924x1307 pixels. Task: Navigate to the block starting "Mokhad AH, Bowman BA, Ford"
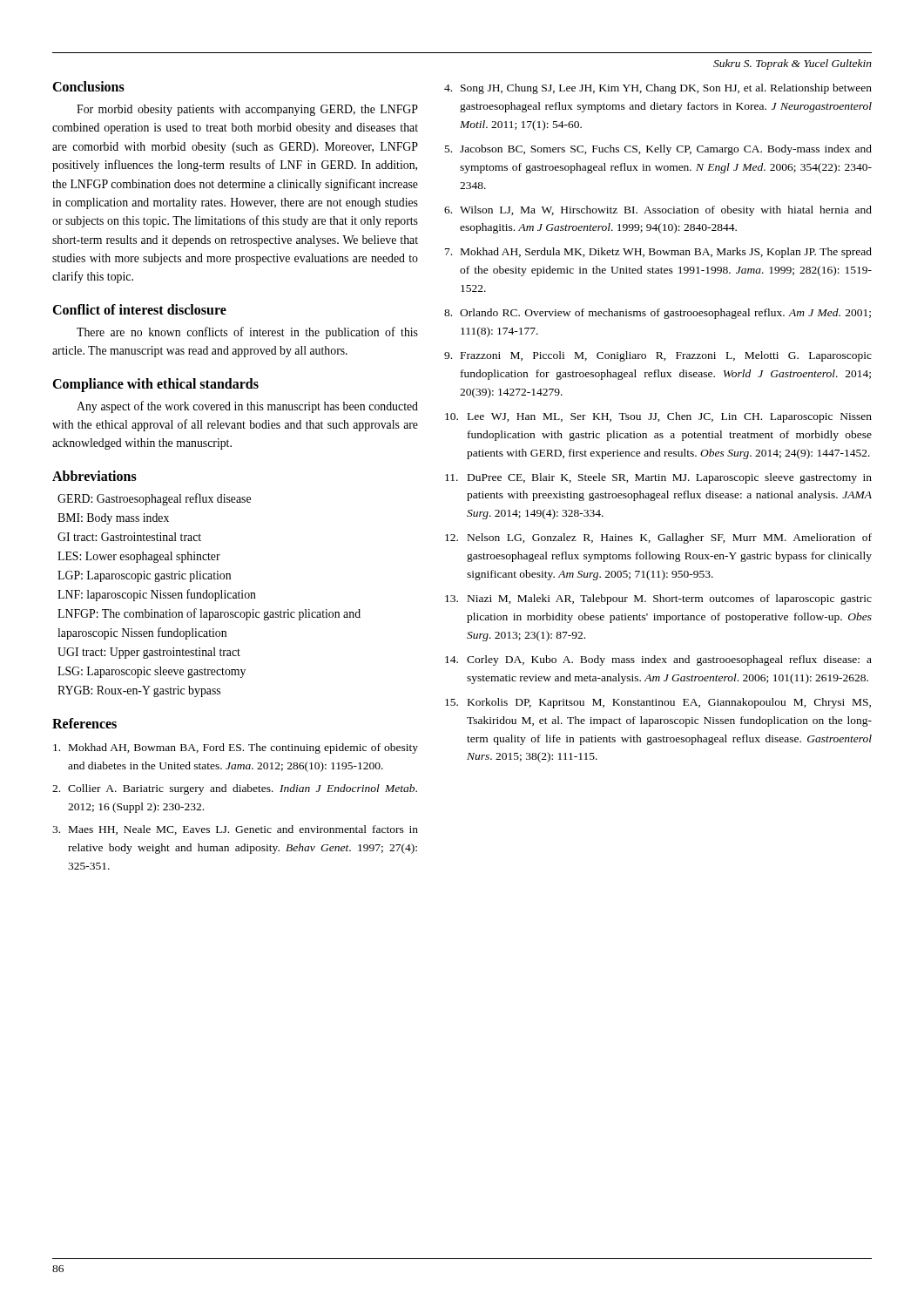(x=235, y=757)
